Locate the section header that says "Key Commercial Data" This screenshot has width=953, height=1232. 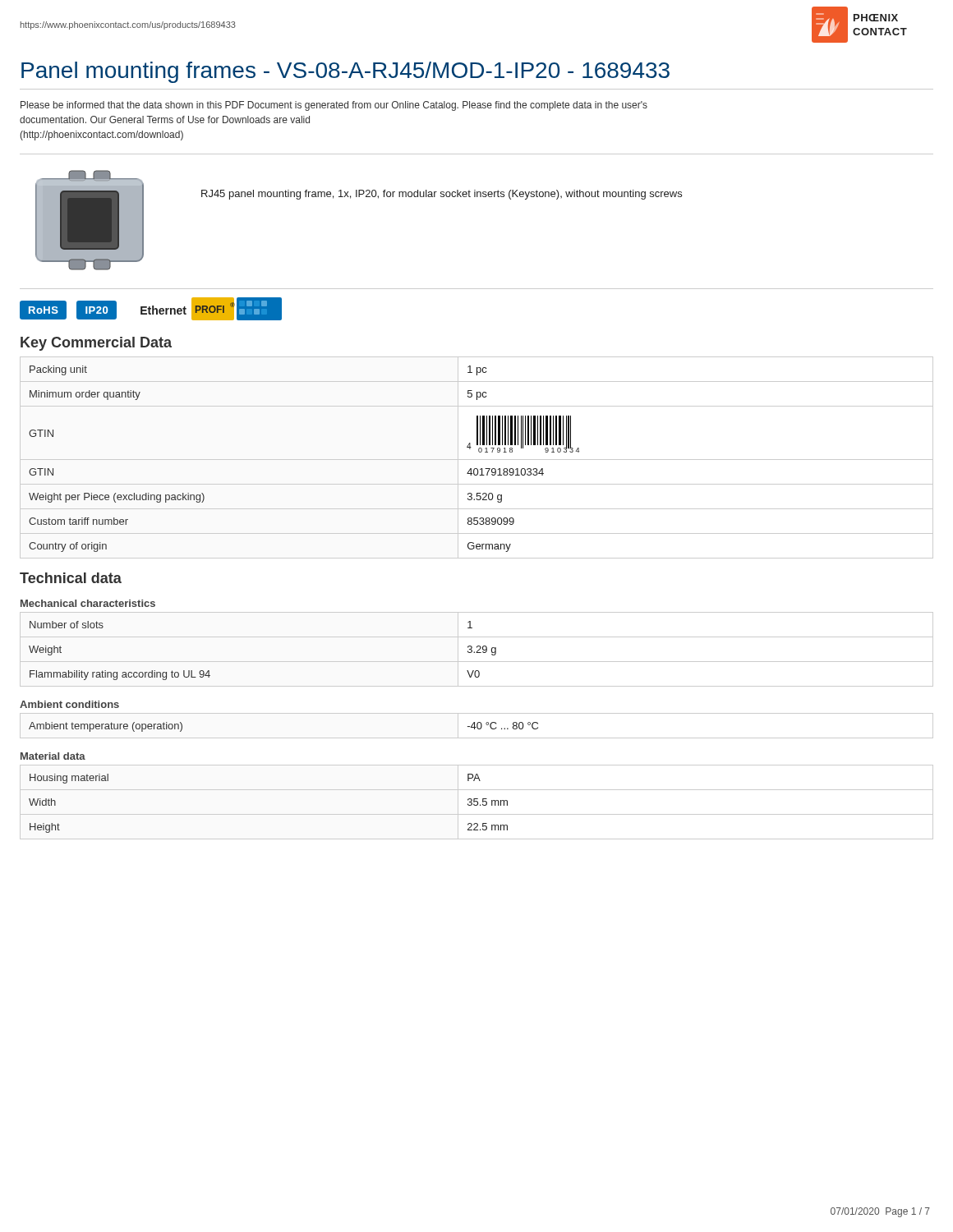(x=96, y=342)
